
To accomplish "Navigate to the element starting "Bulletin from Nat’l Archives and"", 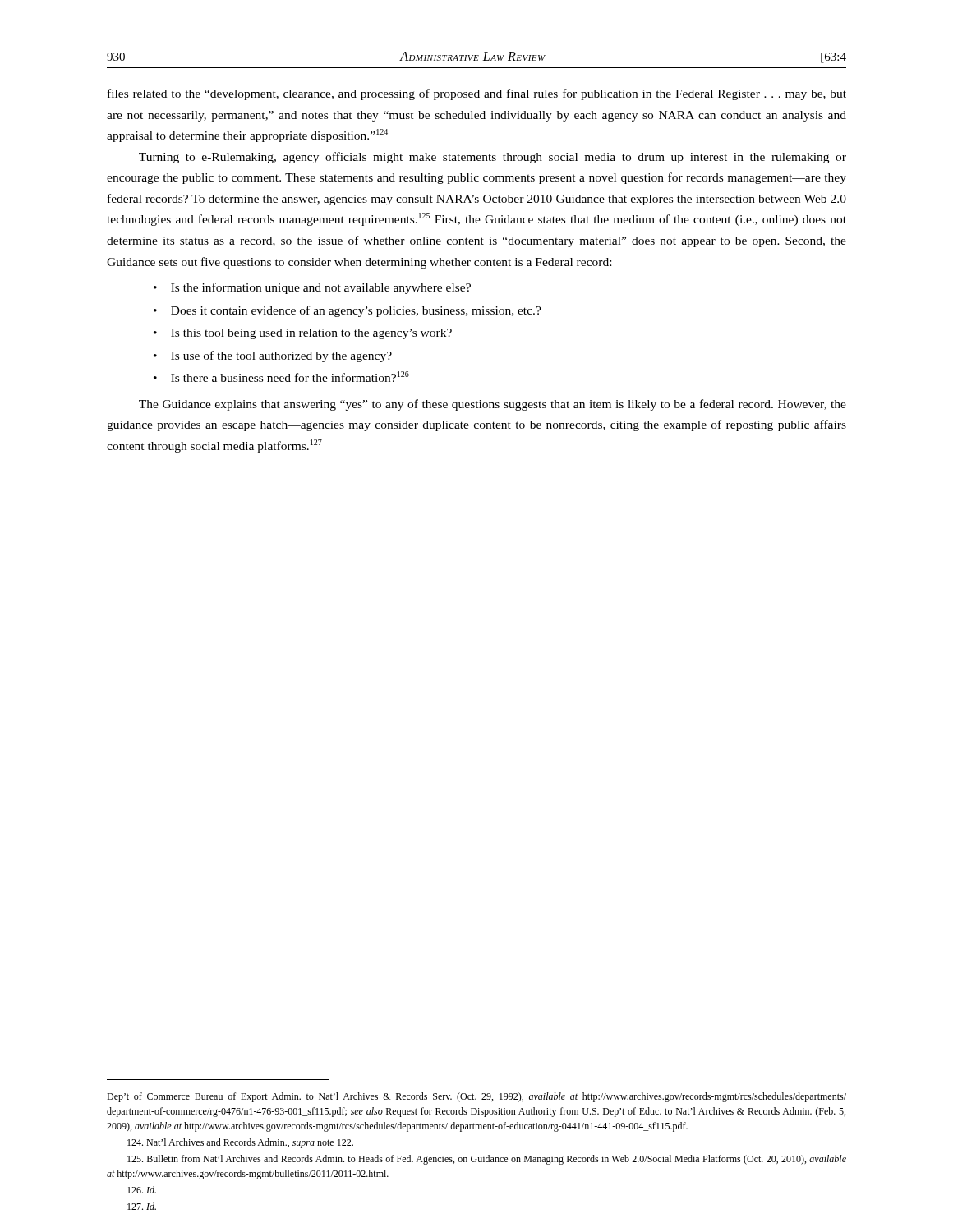I will click(476, 1166).
